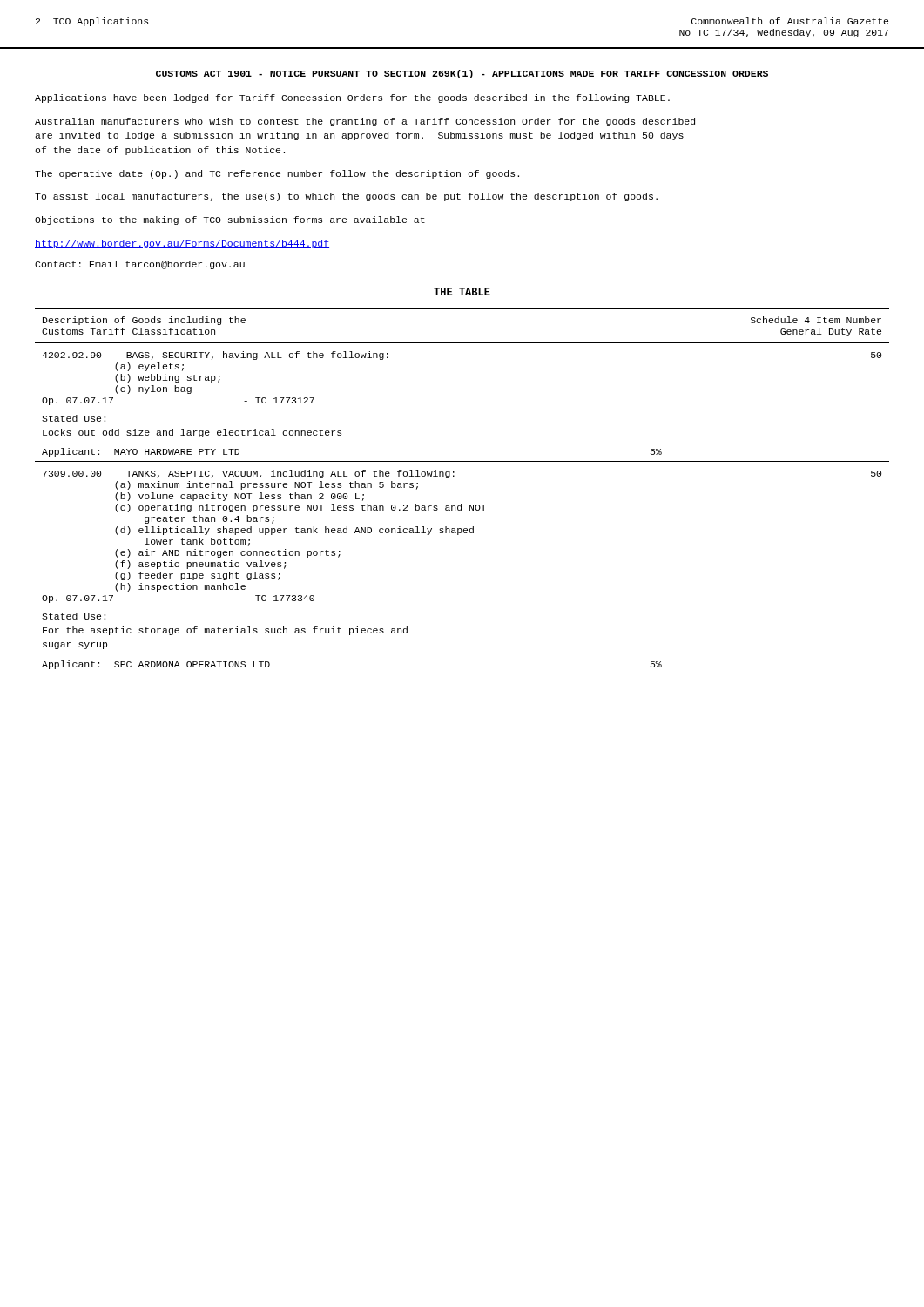Point to the block starting "THE TABLE"
924x1307 pixels.
click(x=462, y=293)
